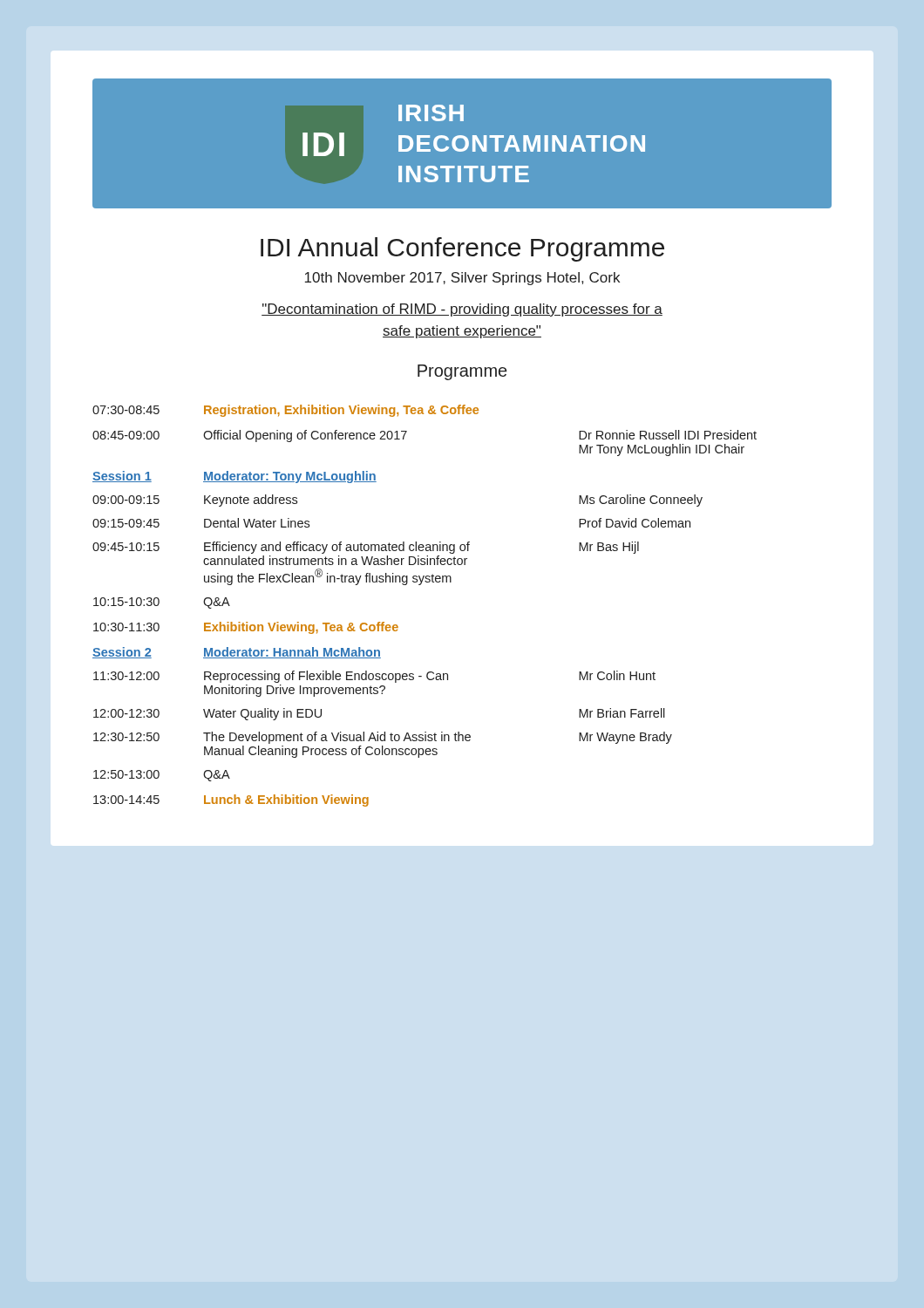The height and width of the screenshot is (1308, 924).
Task: Locate the table with the text "Dr Ronnie Russell"
Action: (462, 605)
